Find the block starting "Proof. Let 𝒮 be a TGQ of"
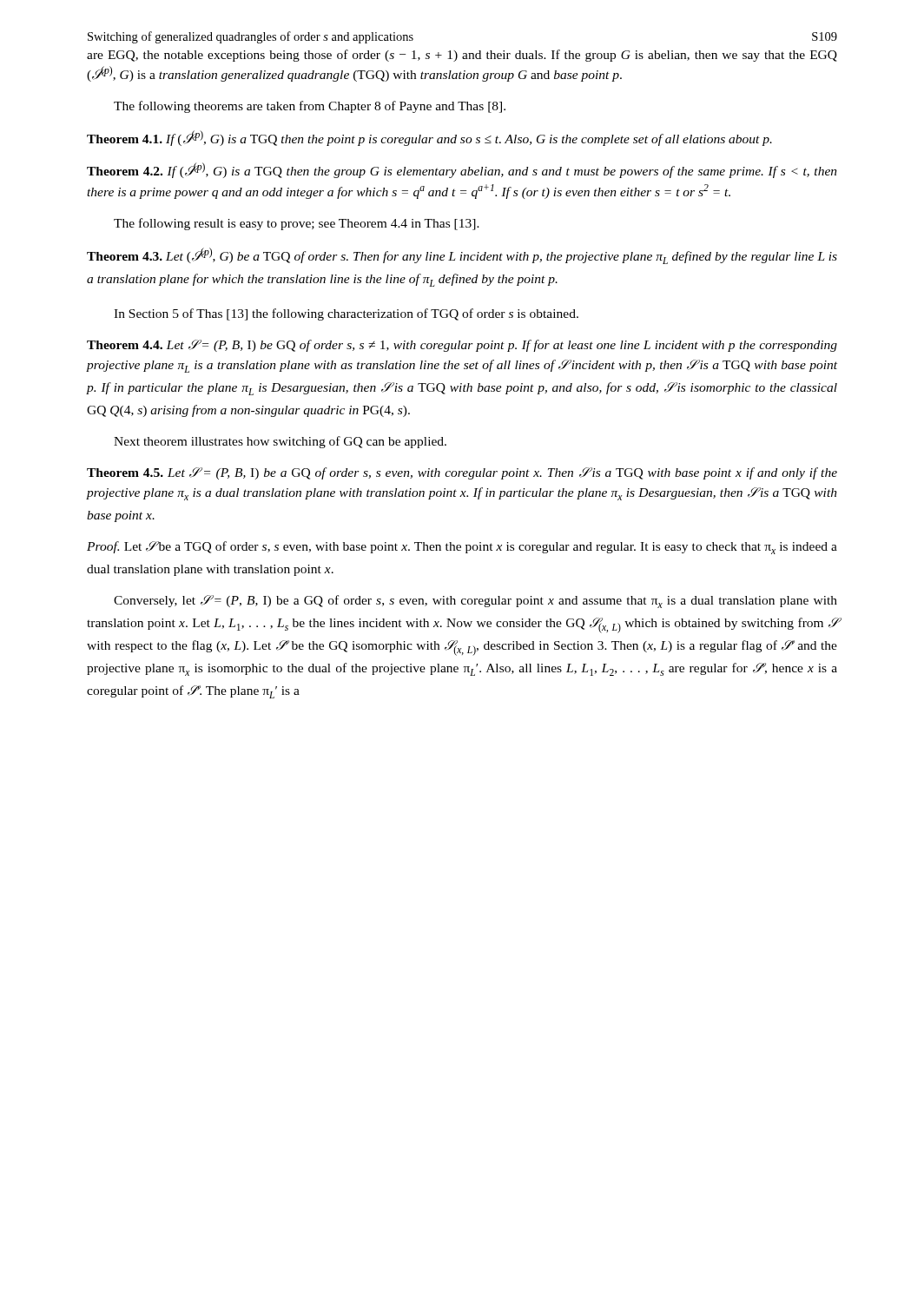Image resolution: width=924 pixels, height=1303 pixels. pyautogui.click(x=462, y=620)
